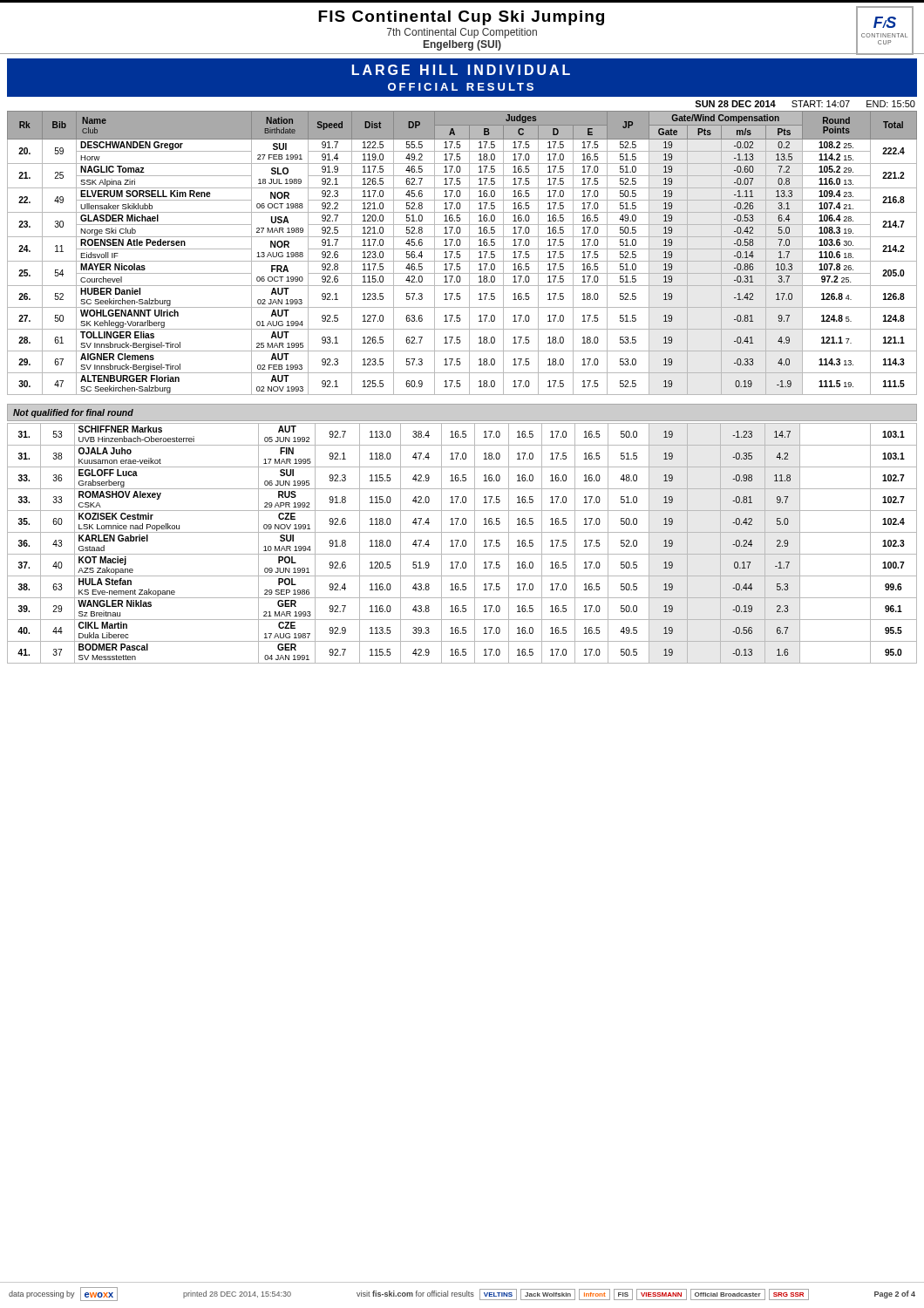Image resolution: width=924 pixels, height=1308 pixels.
Task: Find the text block containing "SUN 28 DEC 2014 START: 14:07"
Action: (805, 104)
